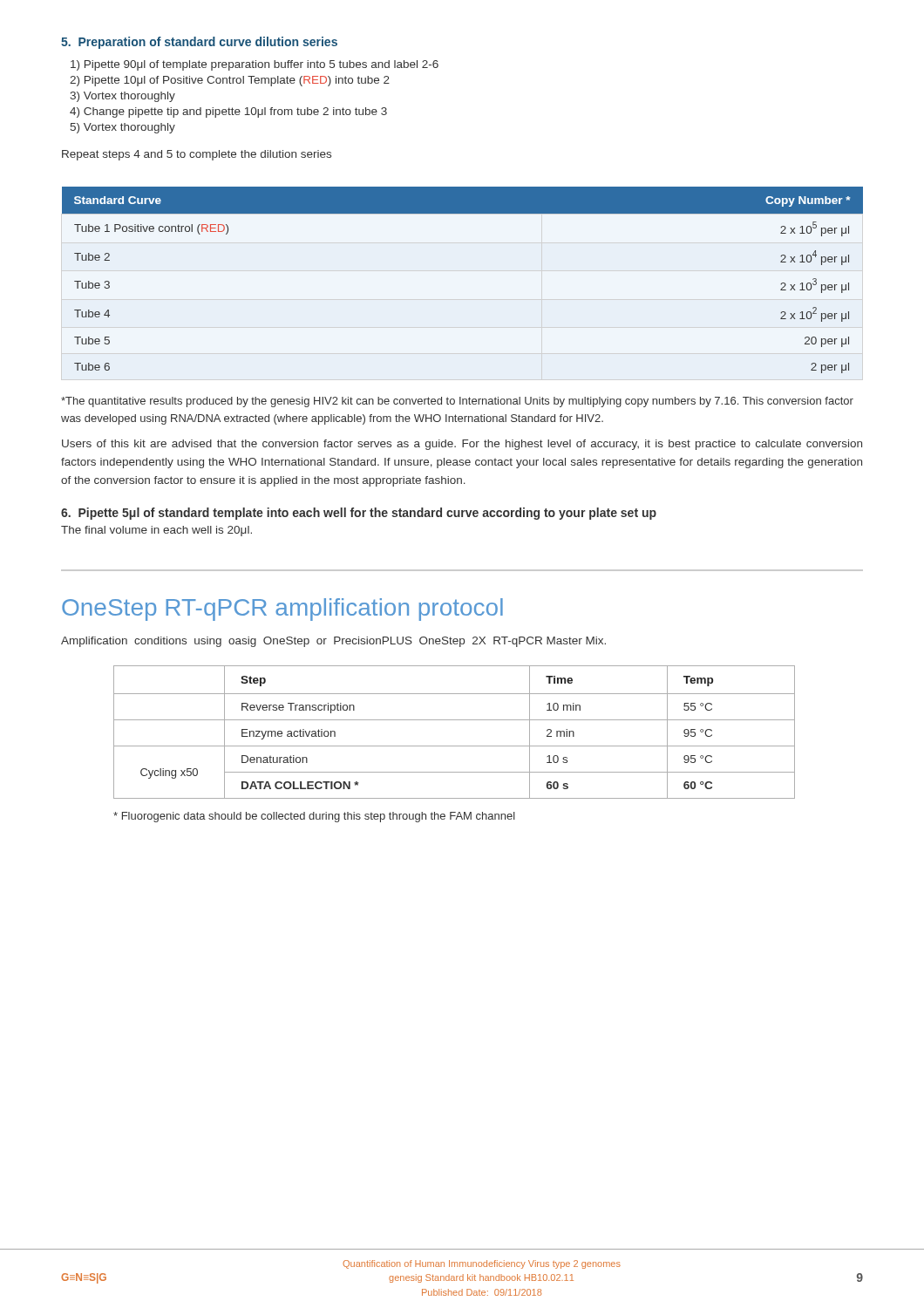Click on the footnote containing "Fluorogenic data should"

click(314, 816)
